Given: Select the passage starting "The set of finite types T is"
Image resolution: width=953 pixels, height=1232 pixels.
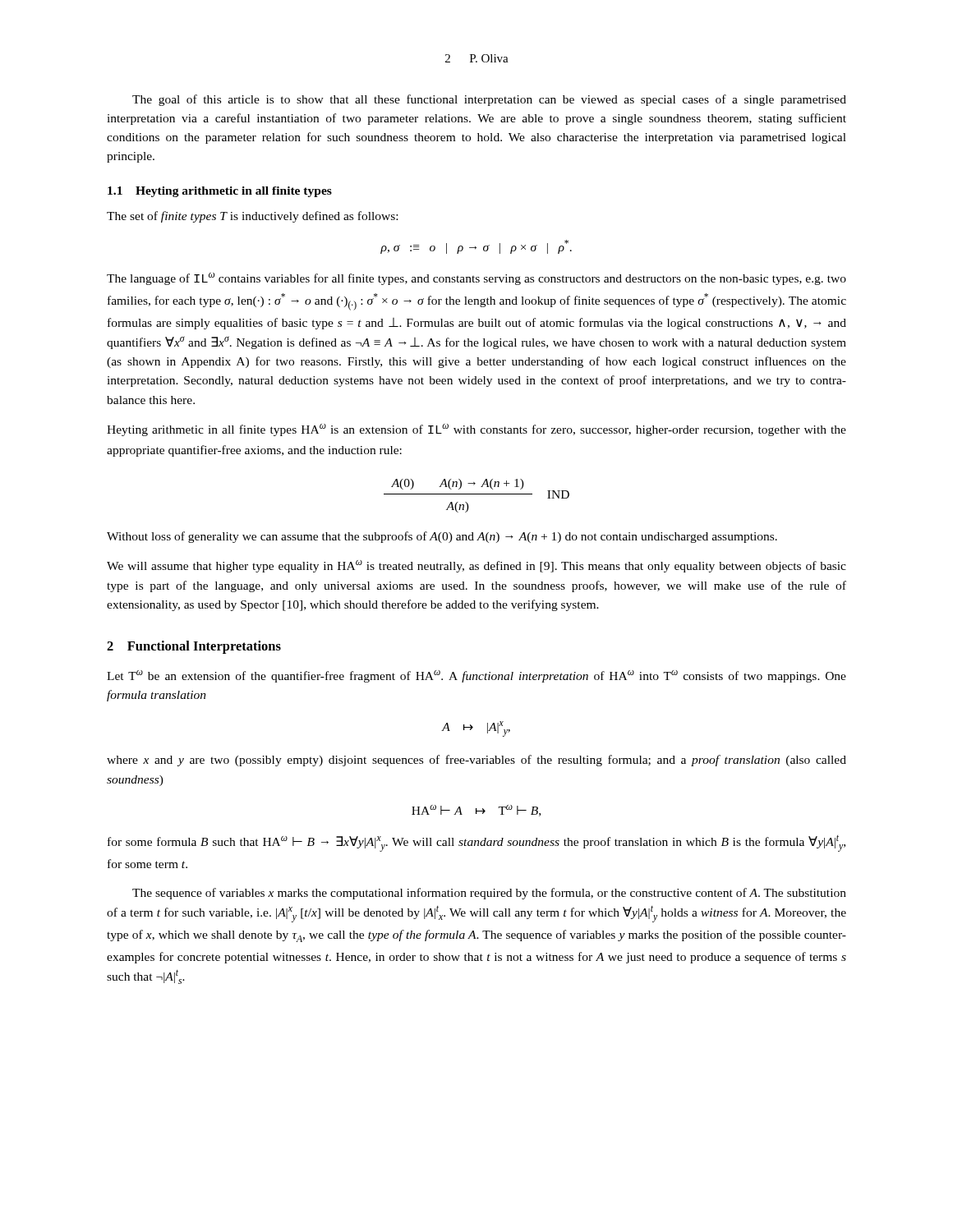Looking at the screenshot, I should (252, 217).
